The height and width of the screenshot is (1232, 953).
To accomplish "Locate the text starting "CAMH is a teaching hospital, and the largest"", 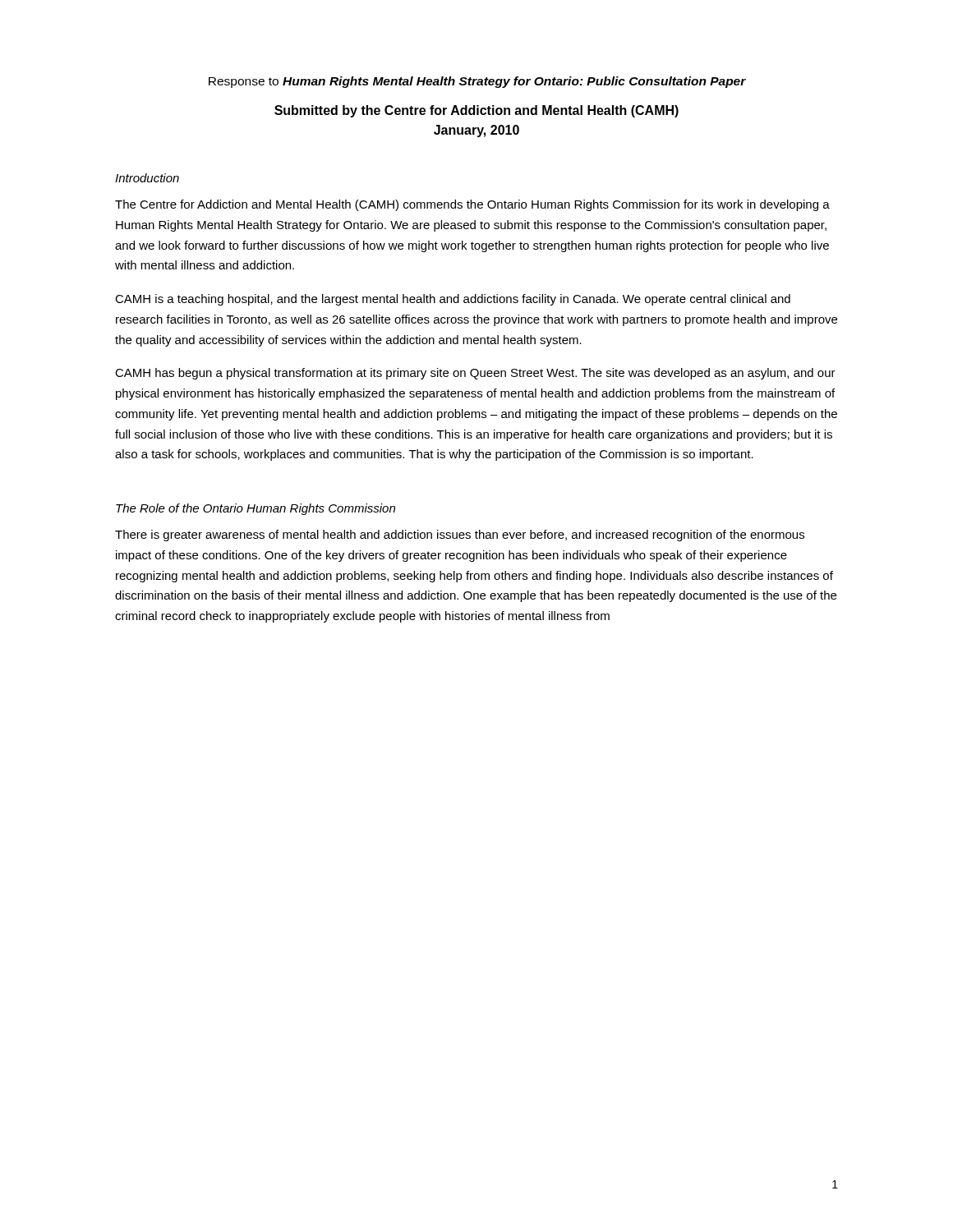I will [x=476, y=319].
